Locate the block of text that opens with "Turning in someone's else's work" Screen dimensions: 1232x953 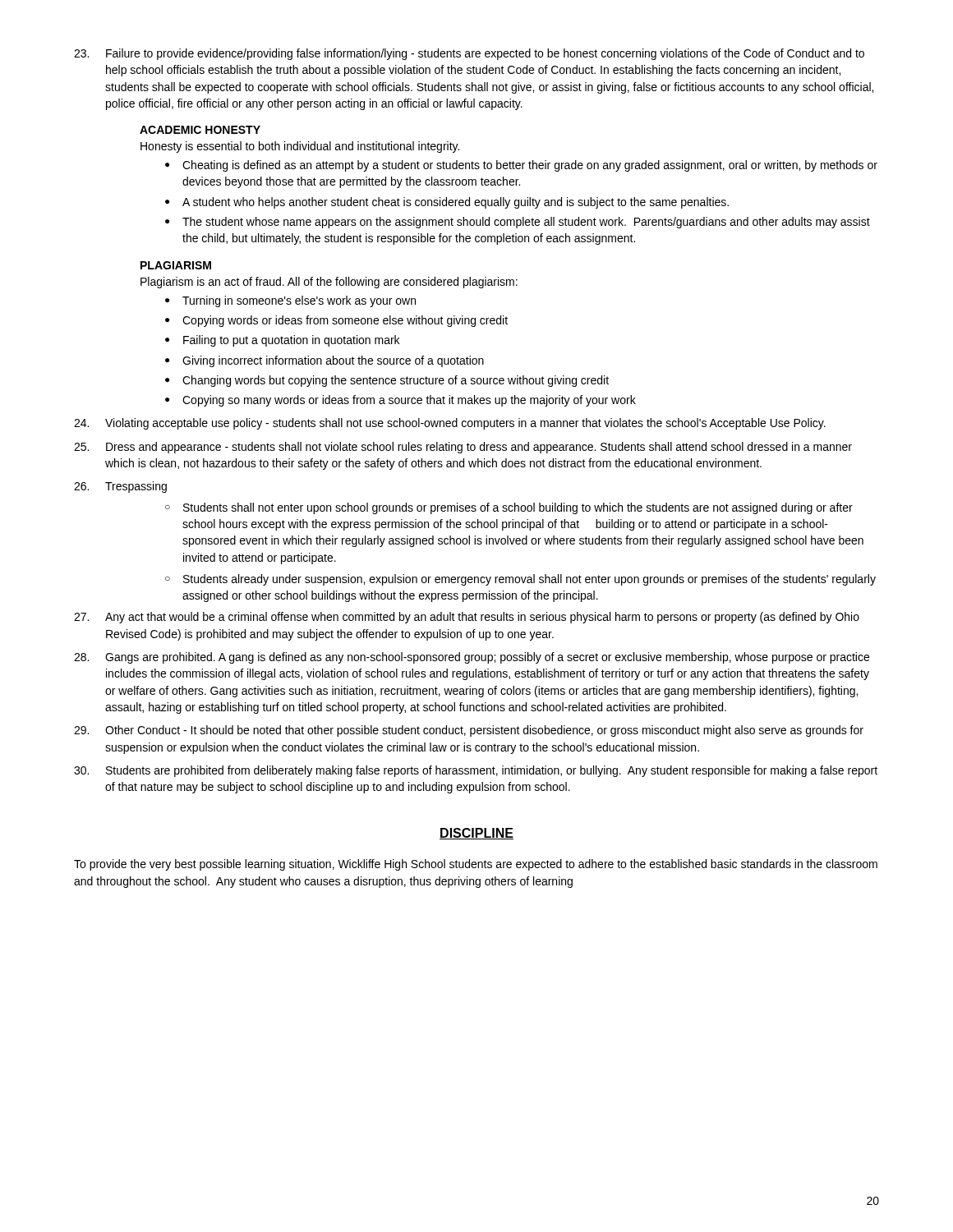[299, 300]
